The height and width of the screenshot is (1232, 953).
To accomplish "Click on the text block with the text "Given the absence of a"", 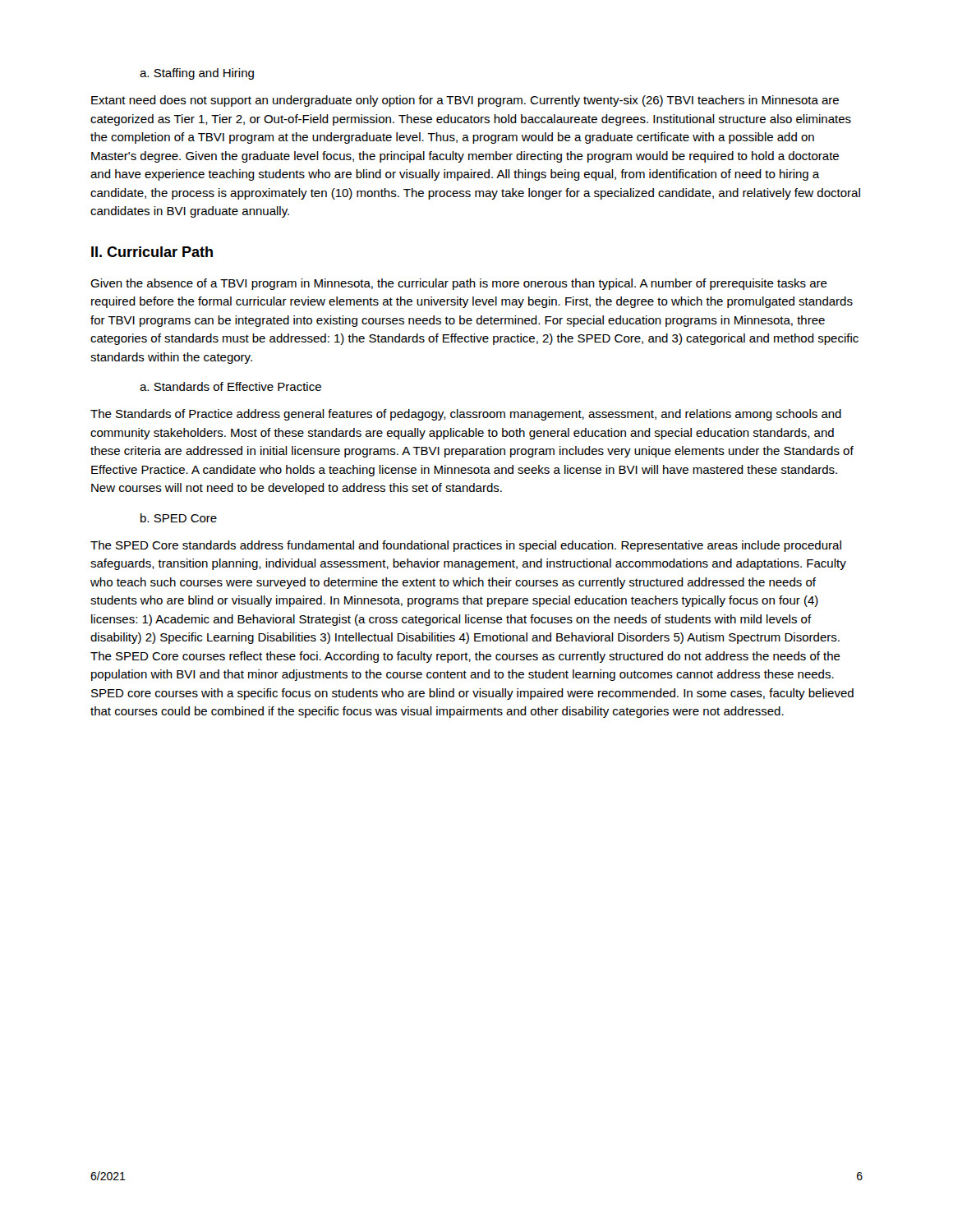I will pos(476,320).
